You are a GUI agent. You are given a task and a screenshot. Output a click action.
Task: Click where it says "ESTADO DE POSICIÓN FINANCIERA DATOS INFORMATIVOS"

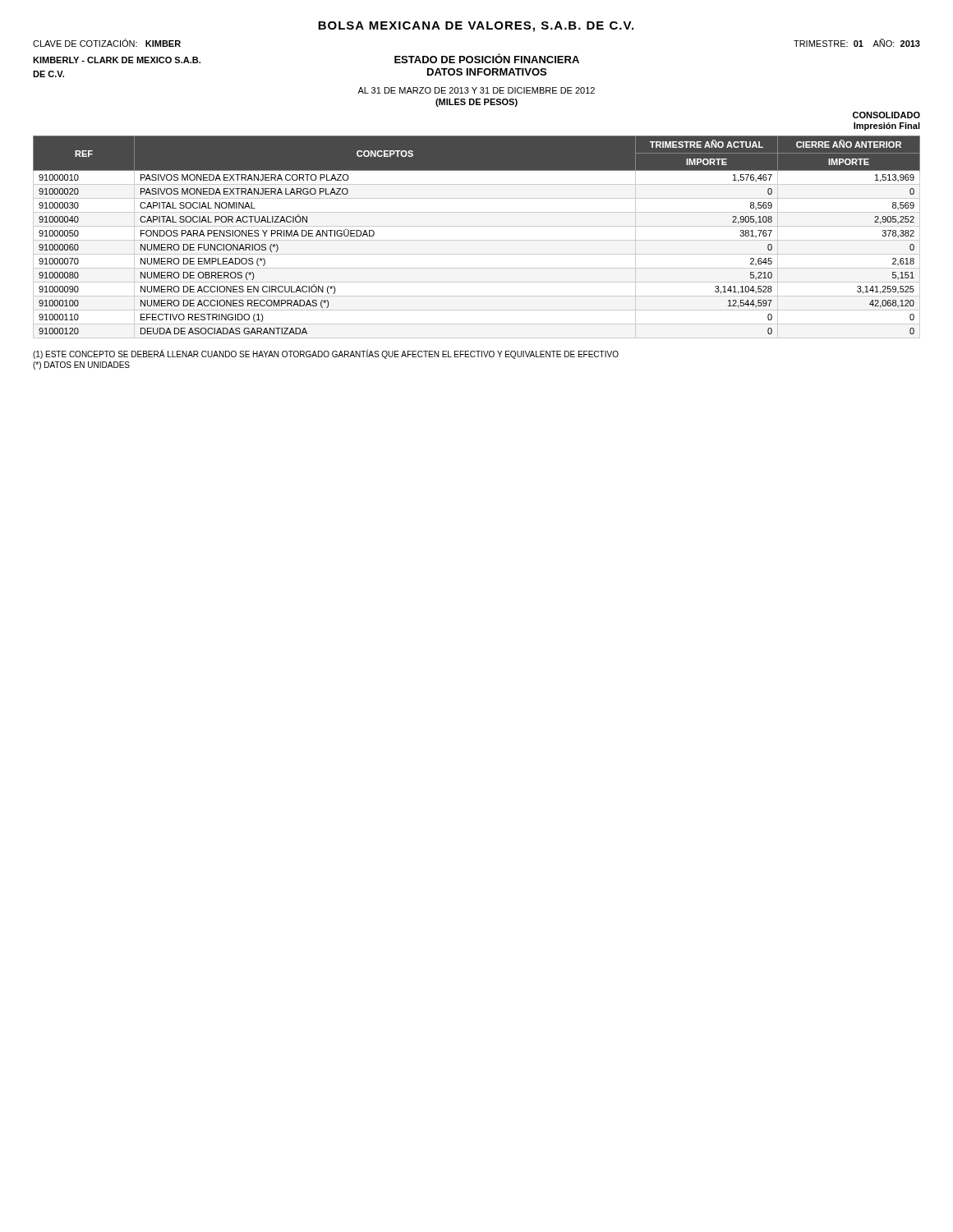coord(487,66)
